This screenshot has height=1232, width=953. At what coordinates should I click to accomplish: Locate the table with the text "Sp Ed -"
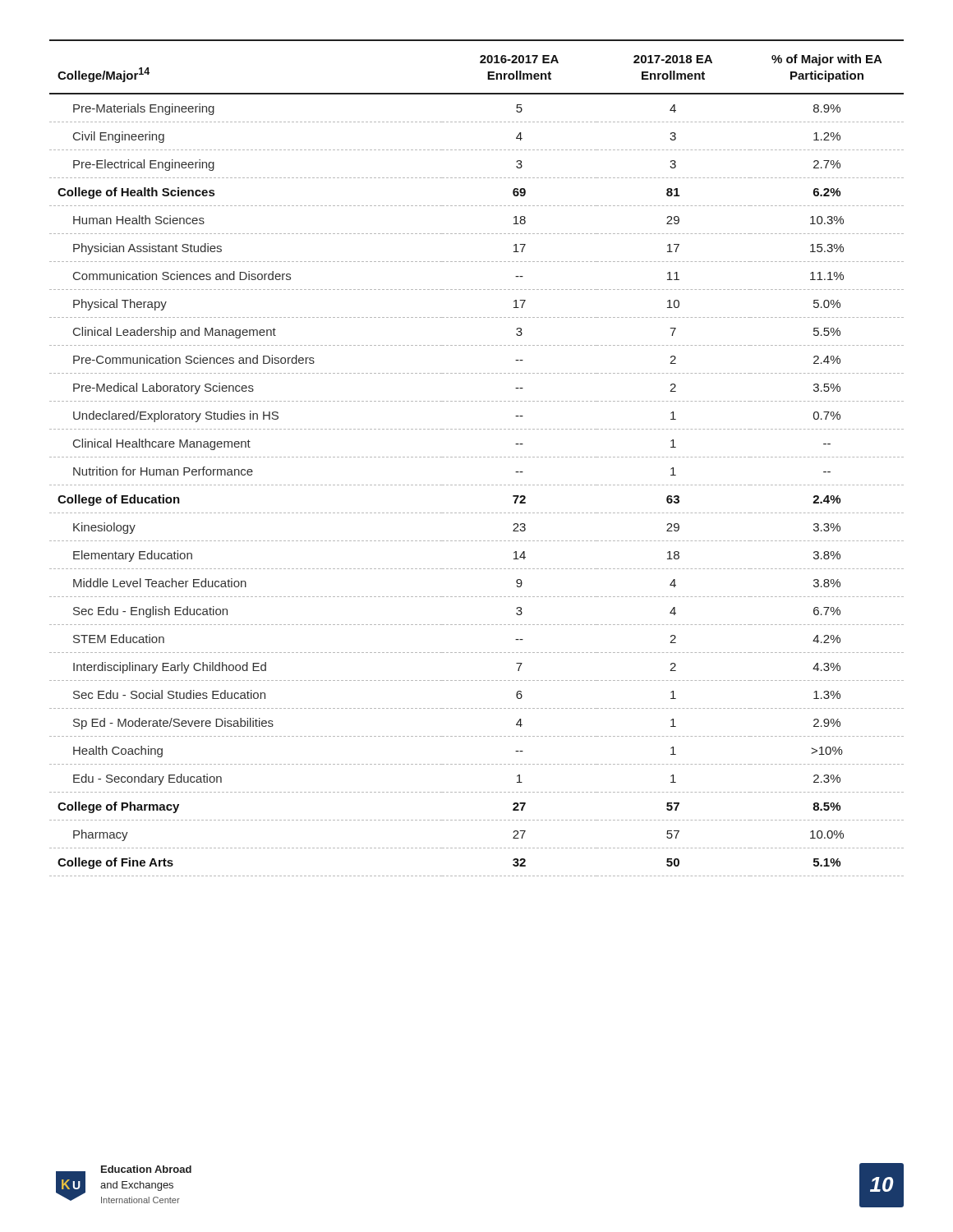tap(476, 458)
